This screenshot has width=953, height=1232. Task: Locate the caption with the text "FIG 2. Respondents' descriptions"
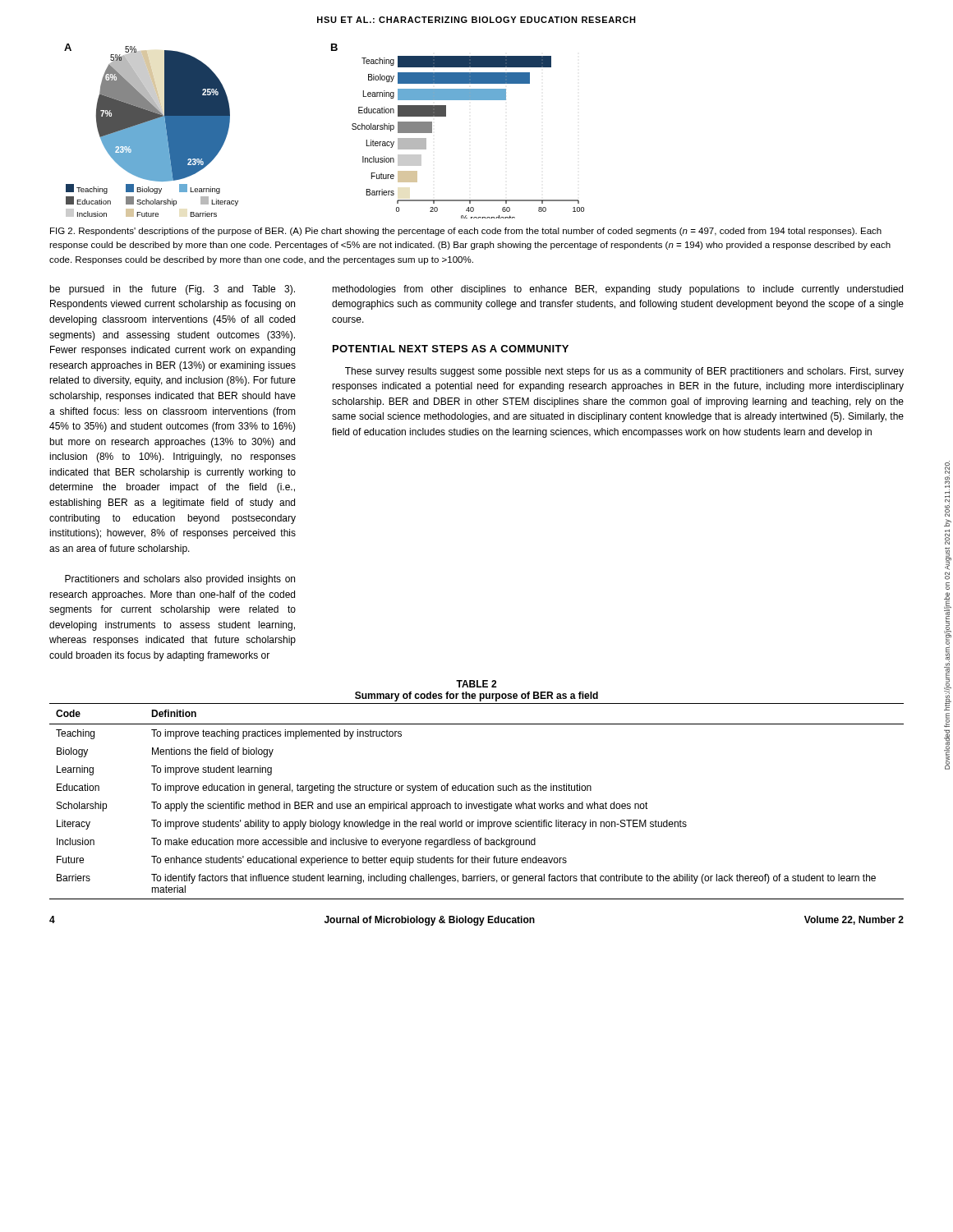(x=470, y=245)
